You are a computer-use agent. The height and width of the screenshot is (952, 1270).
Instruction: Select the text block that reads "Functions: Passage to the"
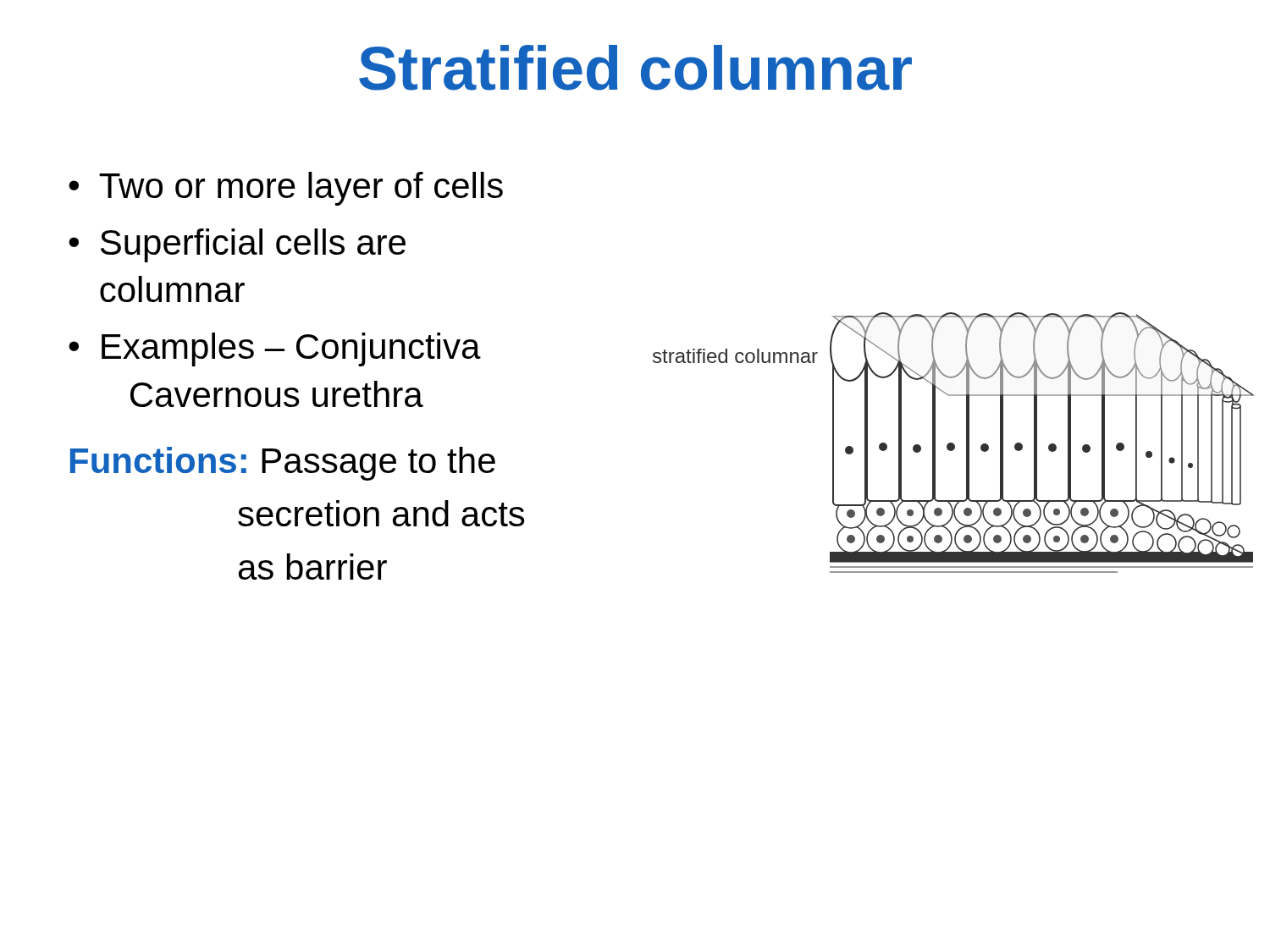tap(364, 514)
